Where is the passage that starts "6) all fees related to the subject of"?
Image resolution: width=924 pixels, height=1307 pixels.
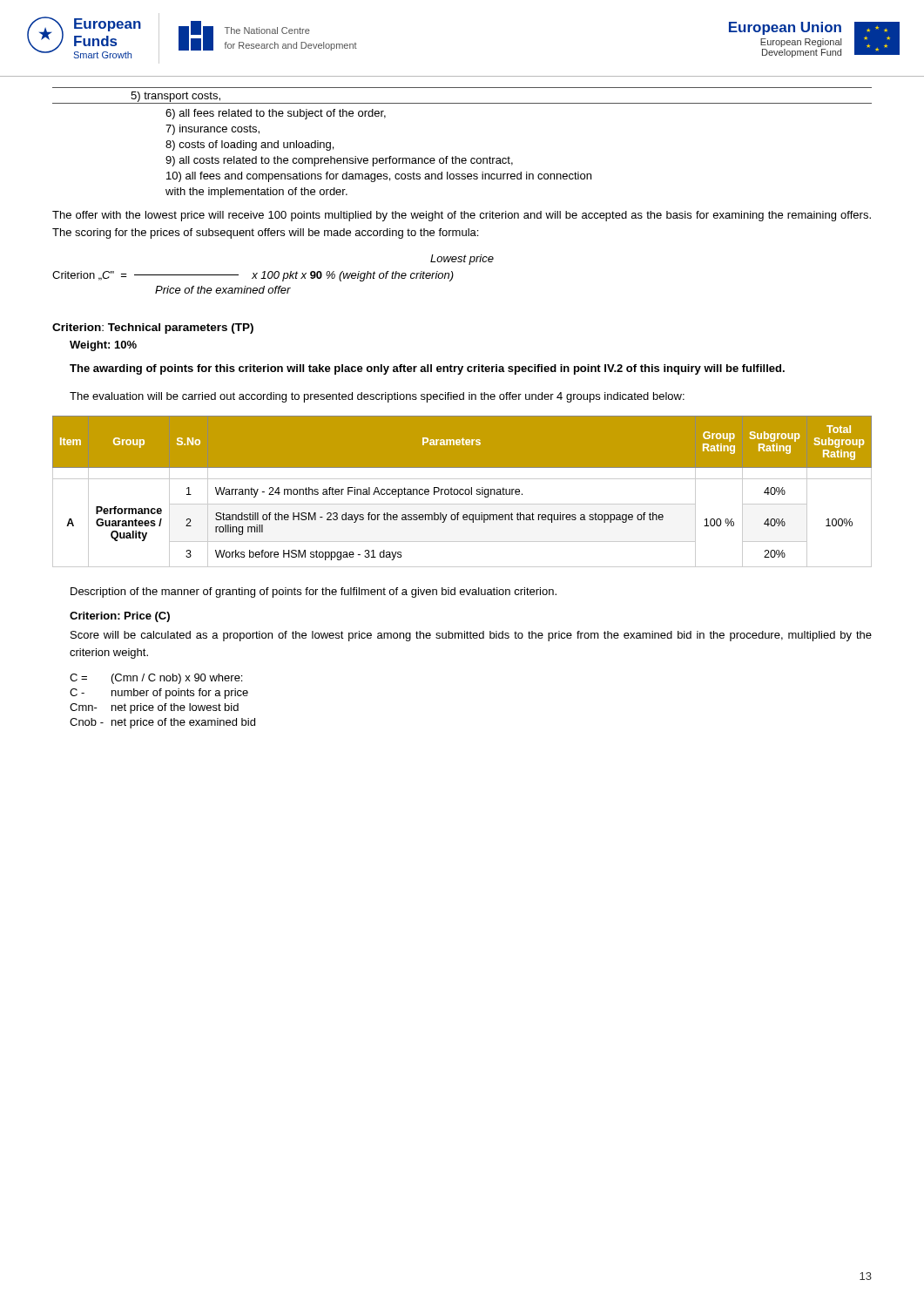[x=276, y=113]
